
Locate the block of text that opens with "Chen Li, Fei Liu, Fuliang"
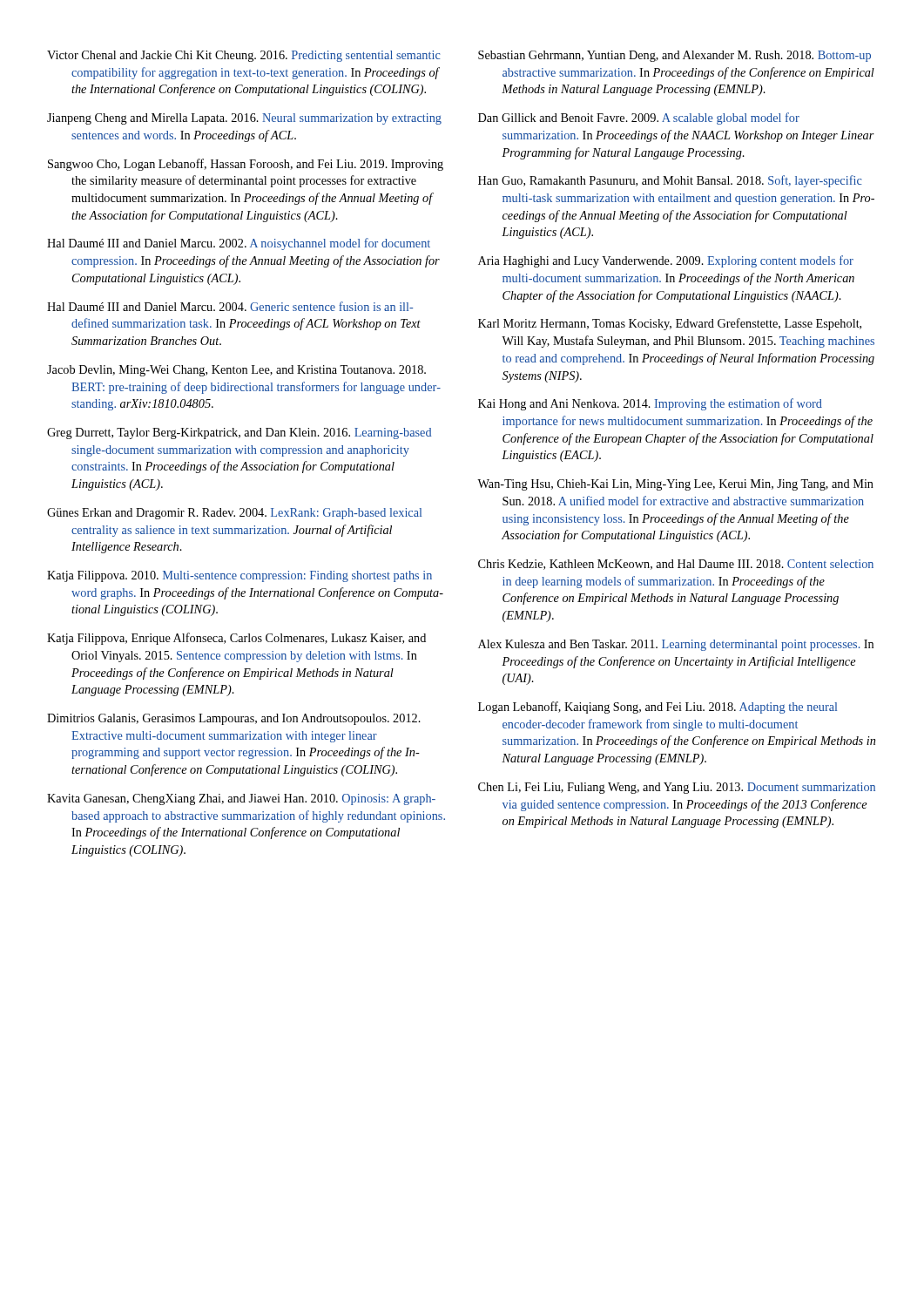coord(677,804)
